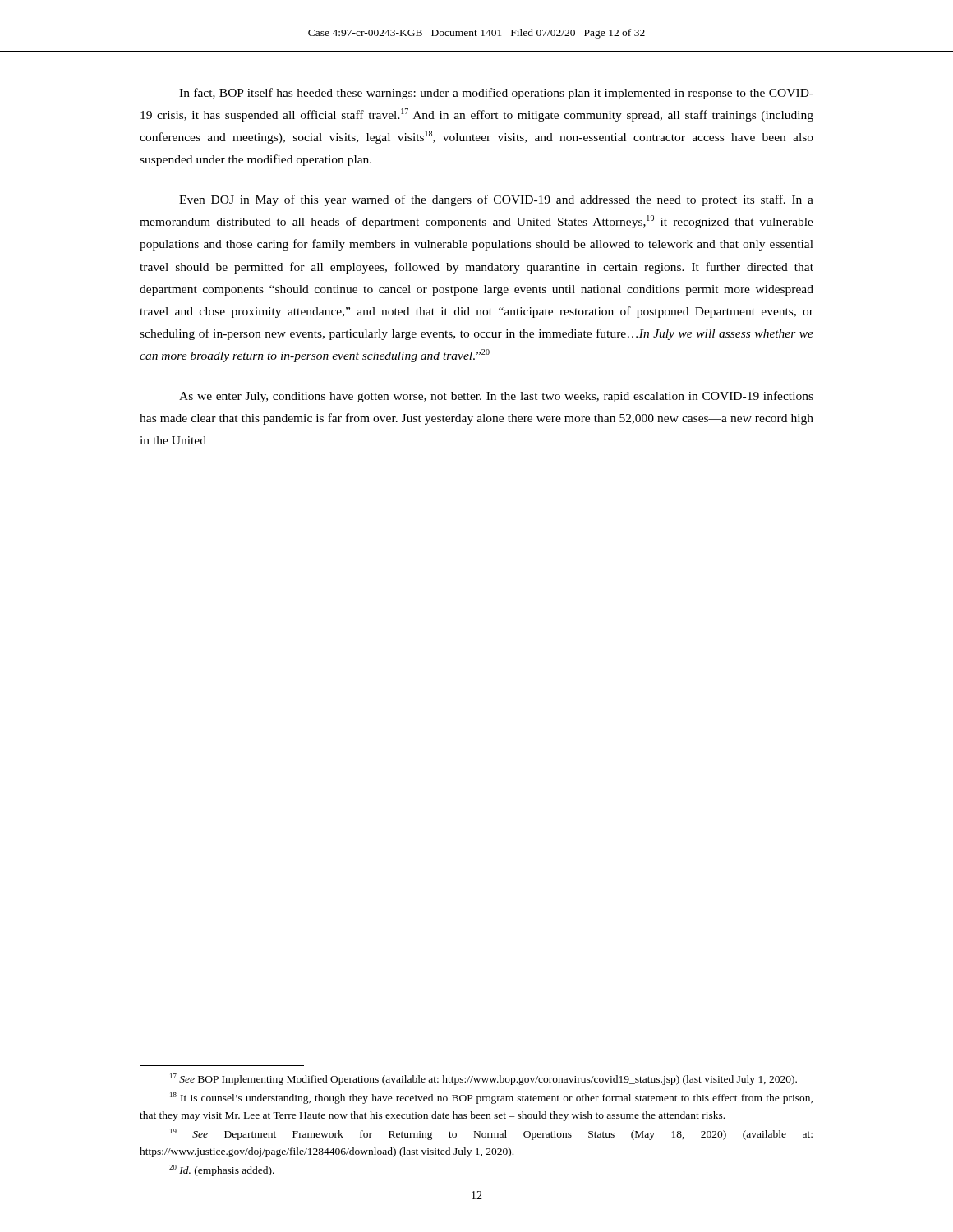Find the passage starting "As we enter July, conditions have gotten"
The height and width of the screenshot is (1232, 953).
[x=476, y=418]
